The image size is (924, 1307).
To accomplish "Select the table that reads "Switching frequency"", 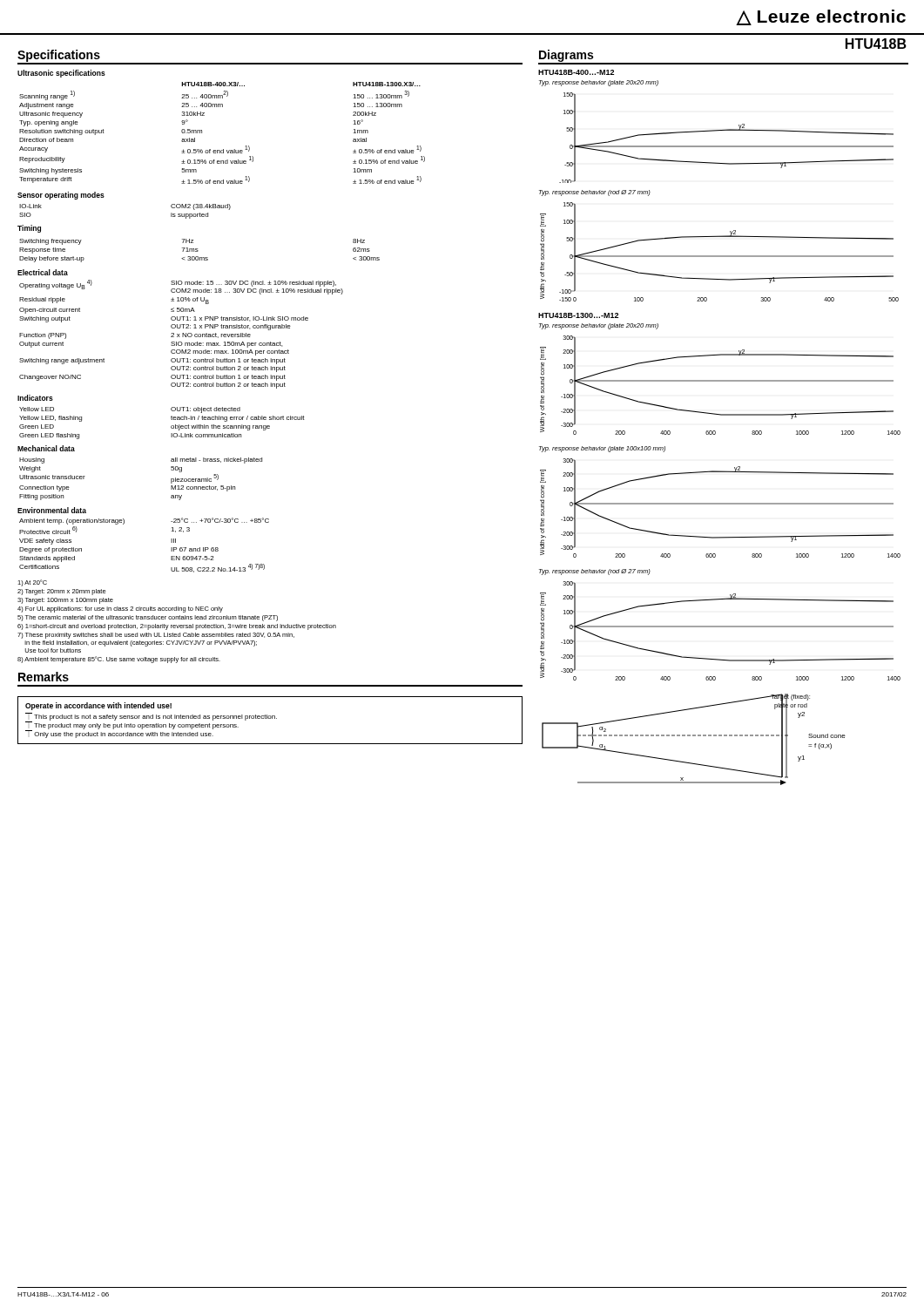I will tap(270, 249).
